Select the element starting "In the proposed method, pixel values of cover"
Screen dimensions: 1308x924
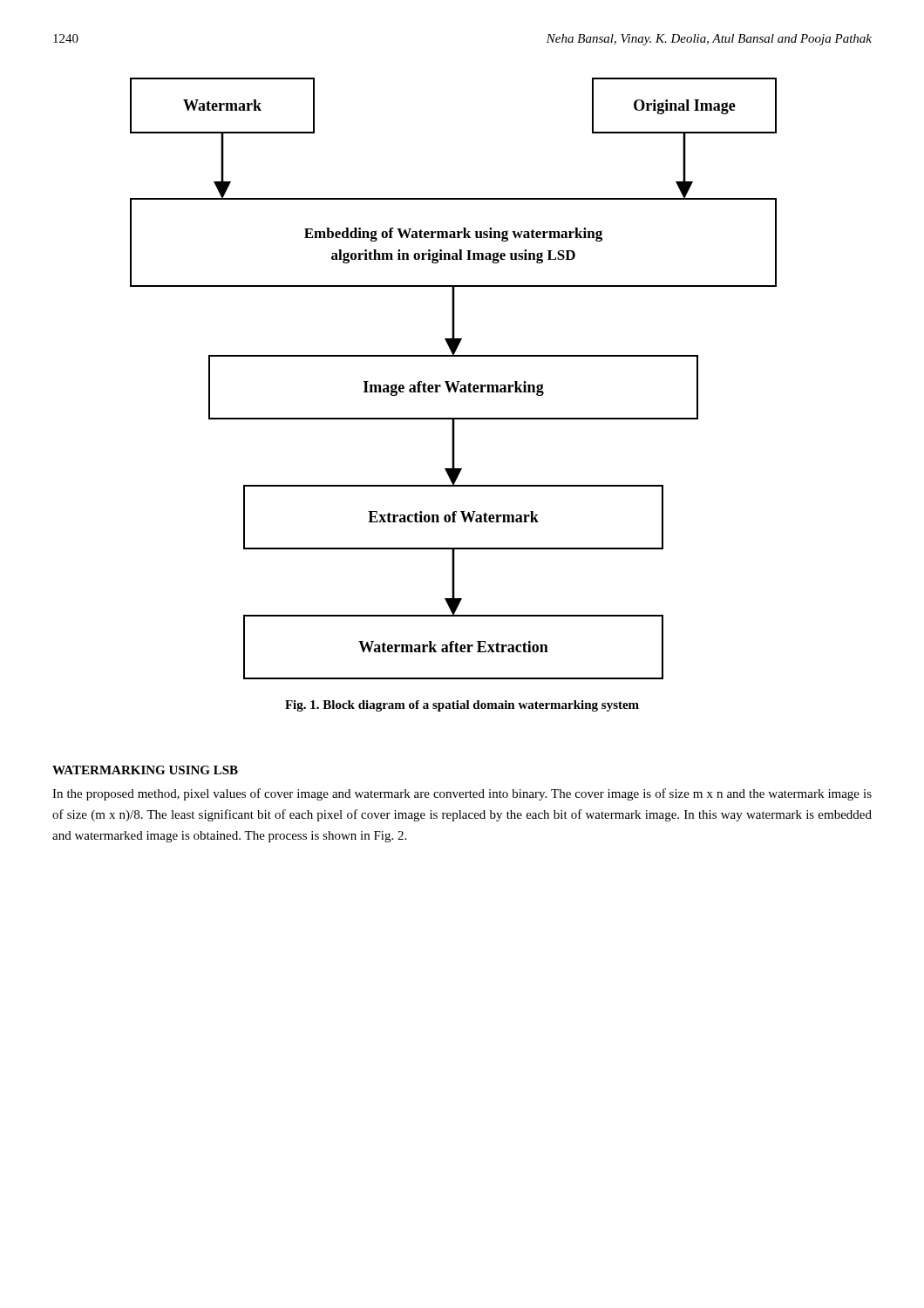point(462,814)
